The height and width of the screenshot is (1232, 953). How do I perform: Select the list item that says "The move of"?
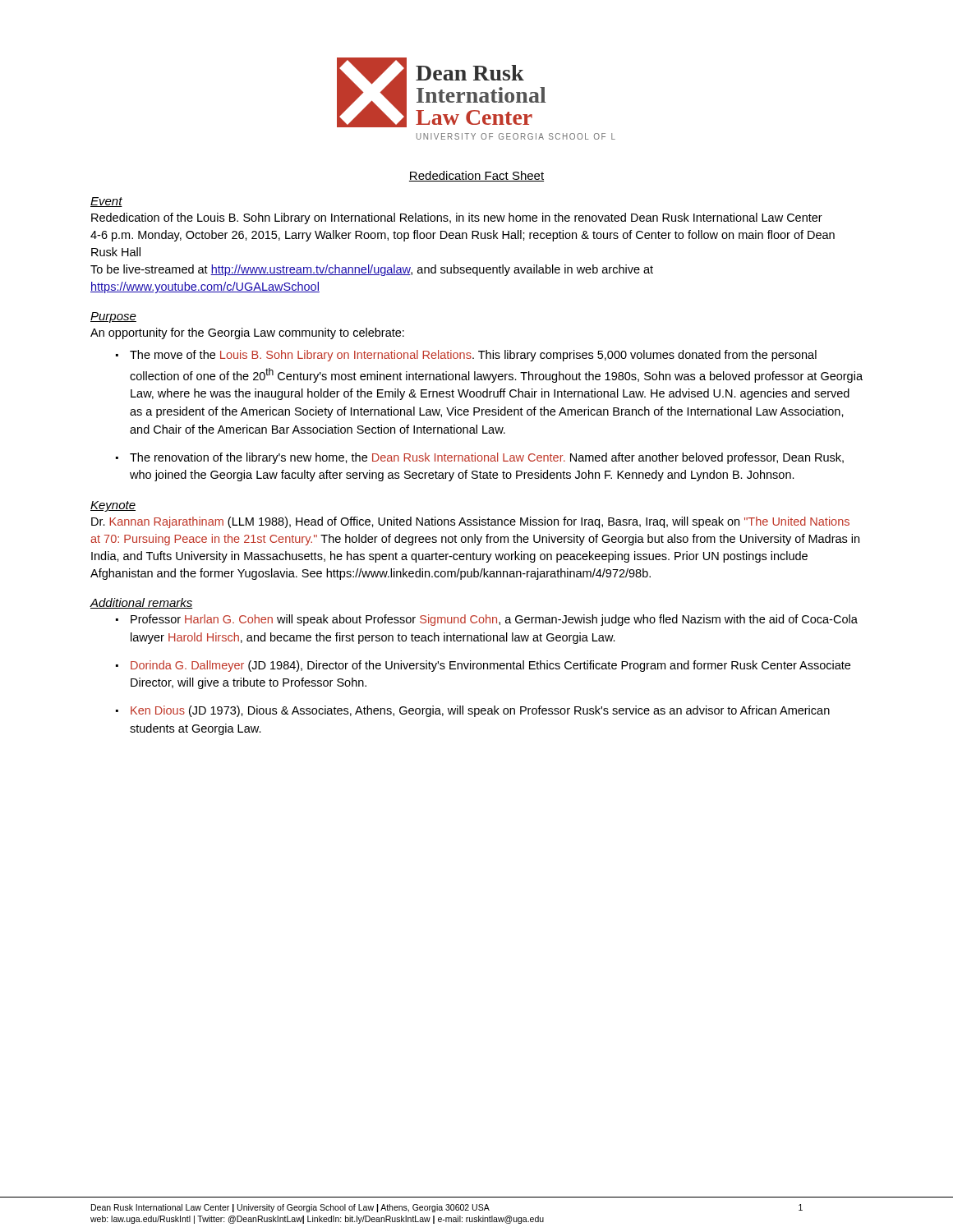click(496, 392)
